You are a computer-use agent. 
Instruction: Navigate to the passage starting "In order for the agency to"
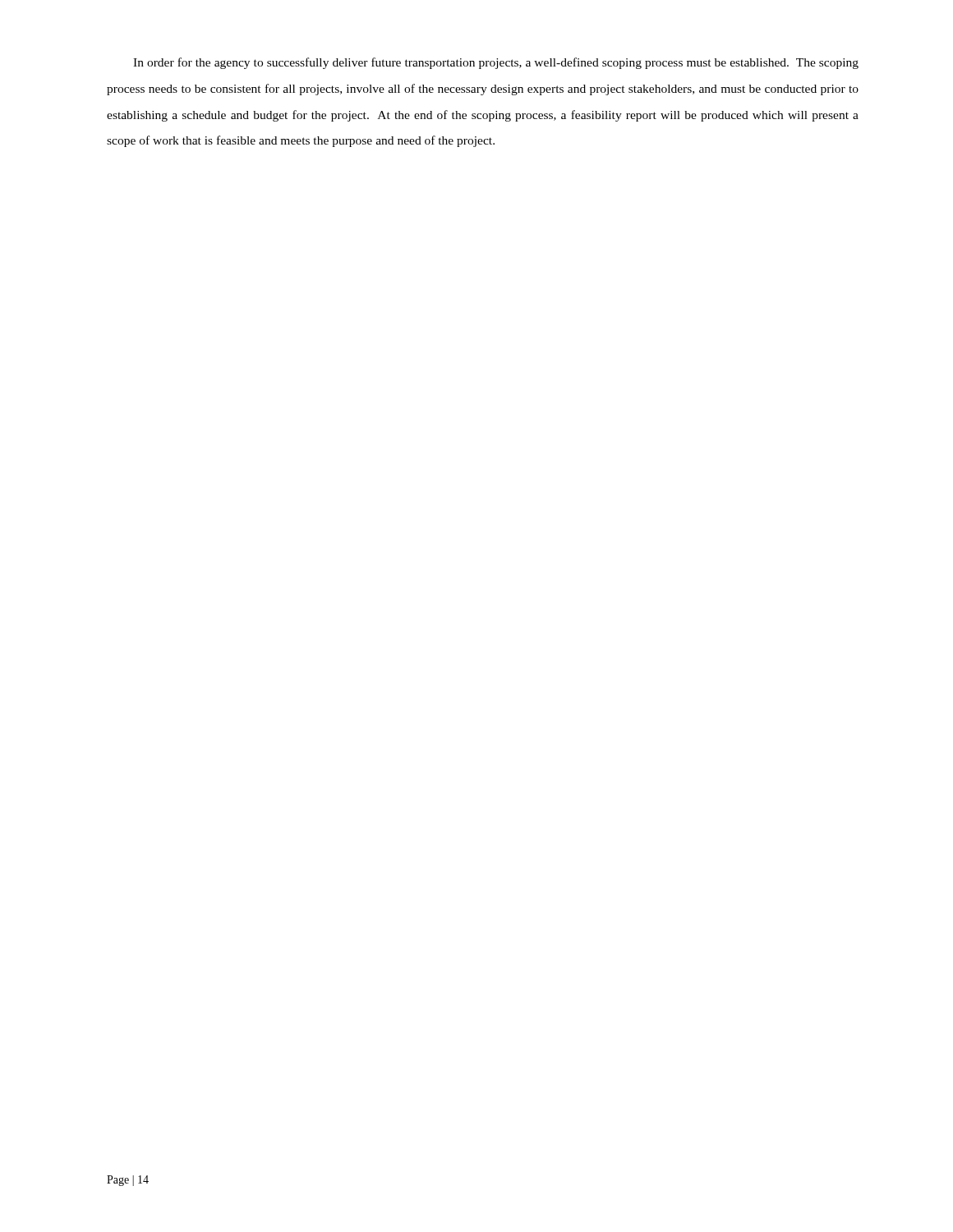[x=483, y=101]
